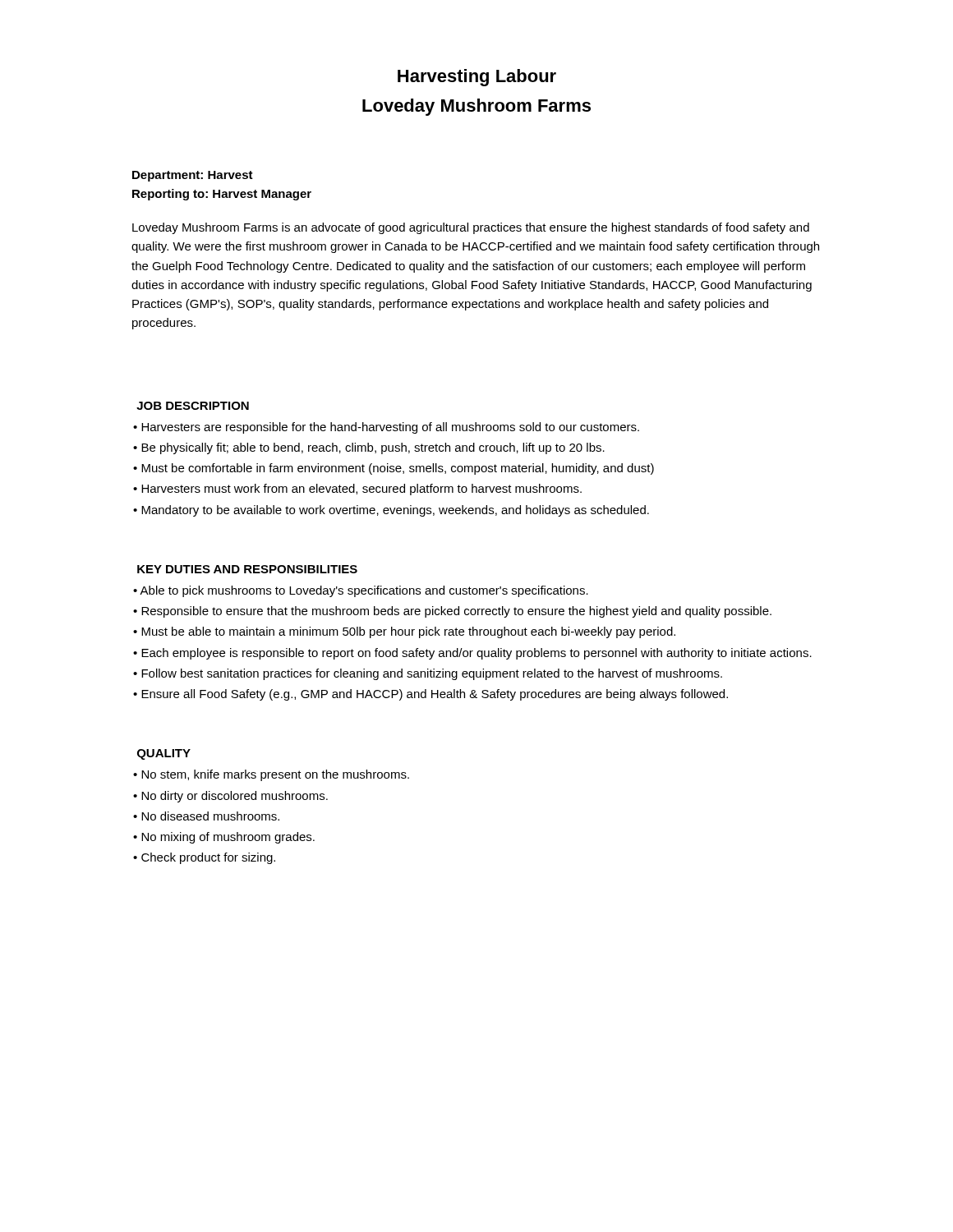Where is the passage that starts "• Be physically fit; able to bend, reach,"?

pyautogui.click(x=369, y=447)
